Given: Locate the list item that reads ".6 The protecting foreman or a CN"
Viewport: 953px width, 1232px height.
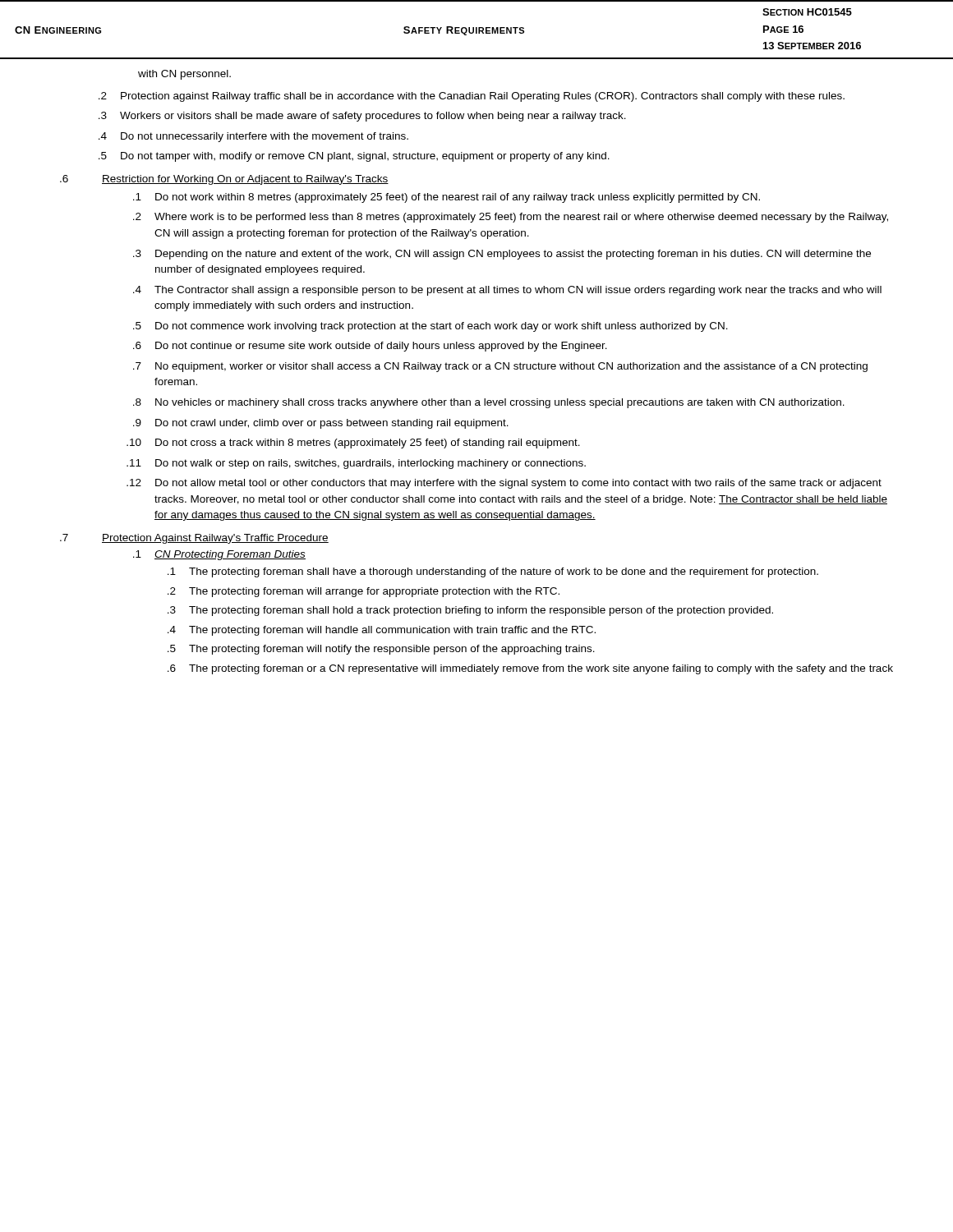Looking at the screenshot, I should (494, 668).
